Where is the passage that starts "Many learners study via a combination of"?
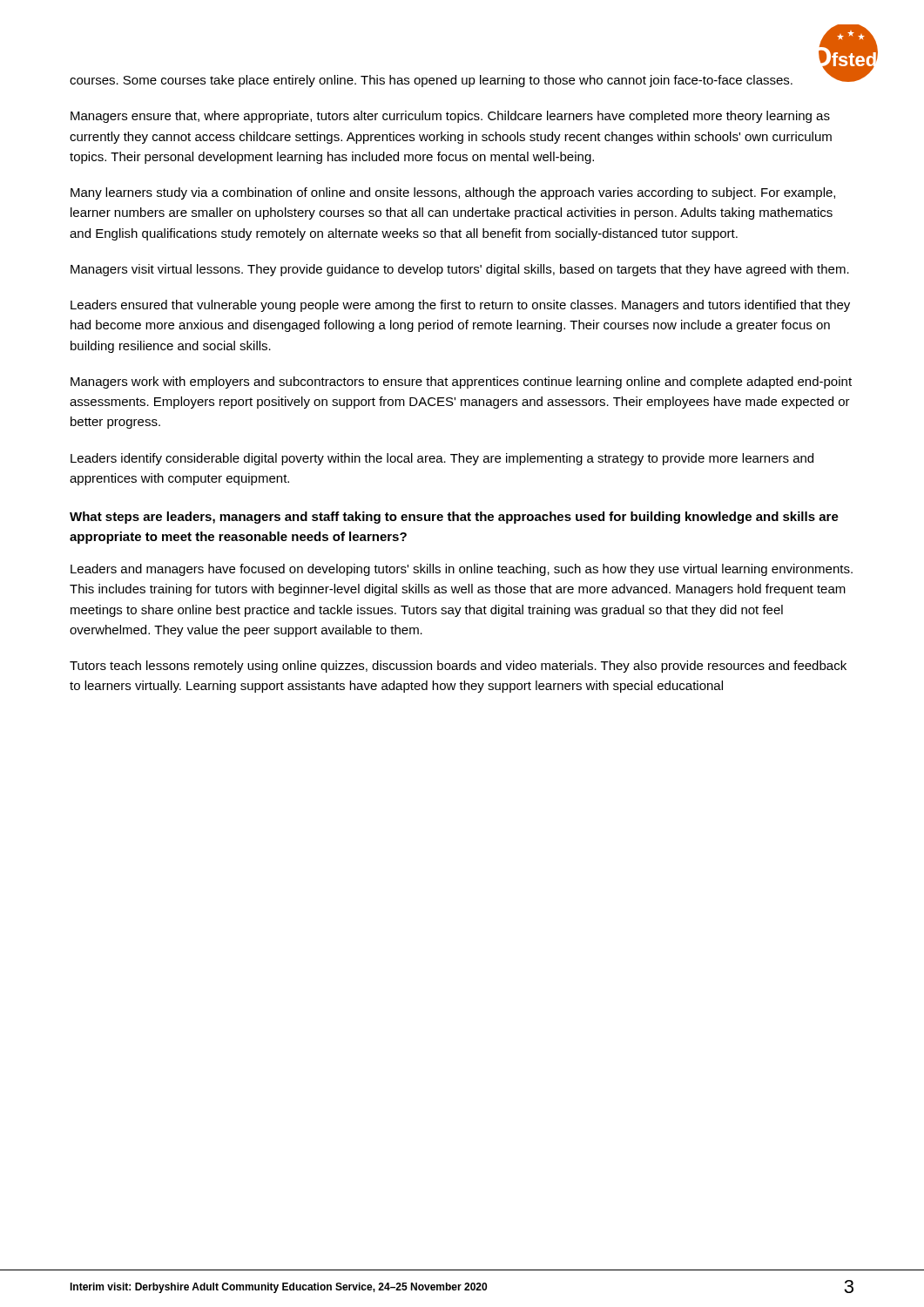Image resolution: width=924 pixels, height=1307 pixels. tap(453, 212)
